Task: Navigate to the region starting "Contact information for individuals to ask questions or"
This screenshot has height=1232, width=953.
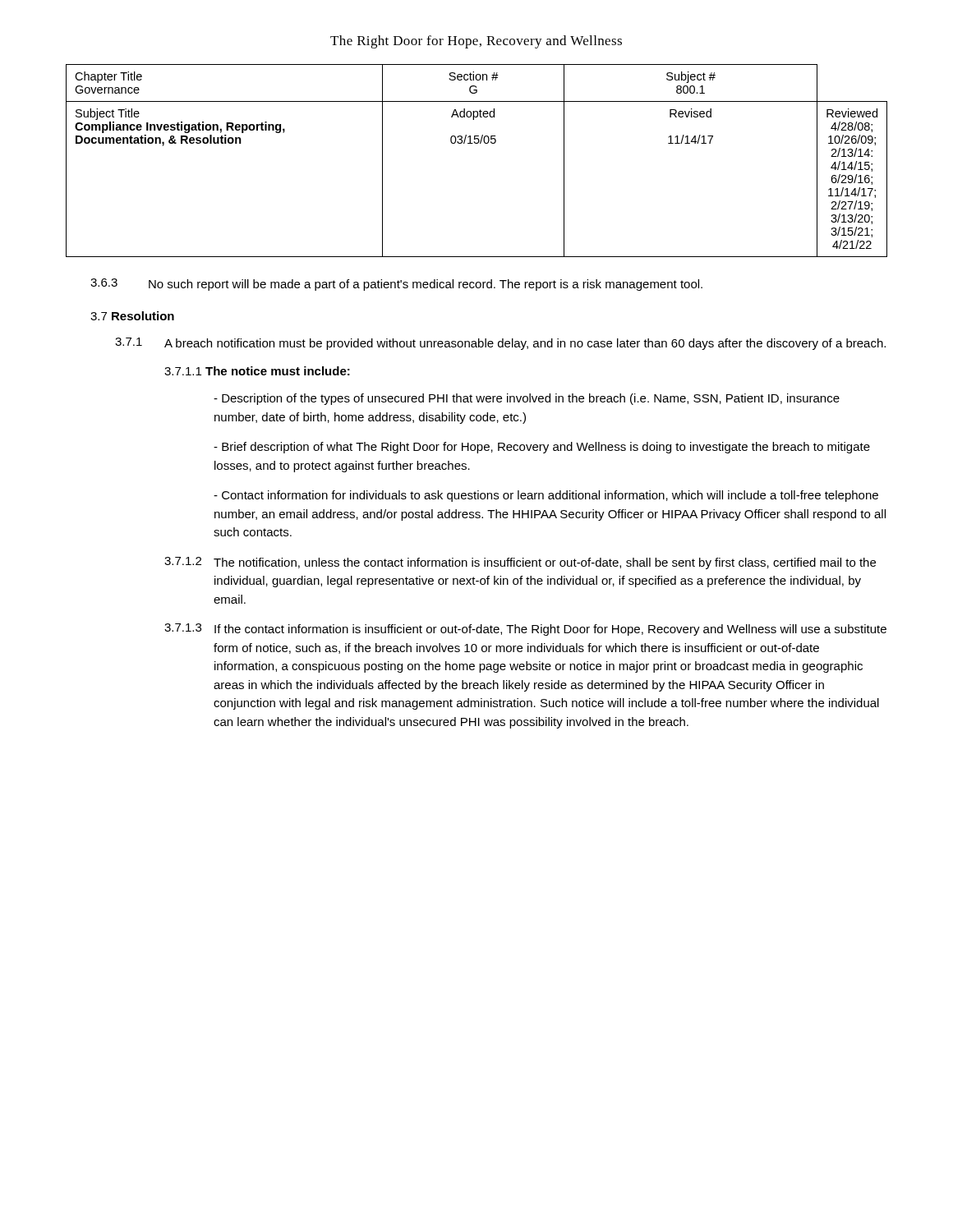Action: pyautogui.click(x=550, y=513)
